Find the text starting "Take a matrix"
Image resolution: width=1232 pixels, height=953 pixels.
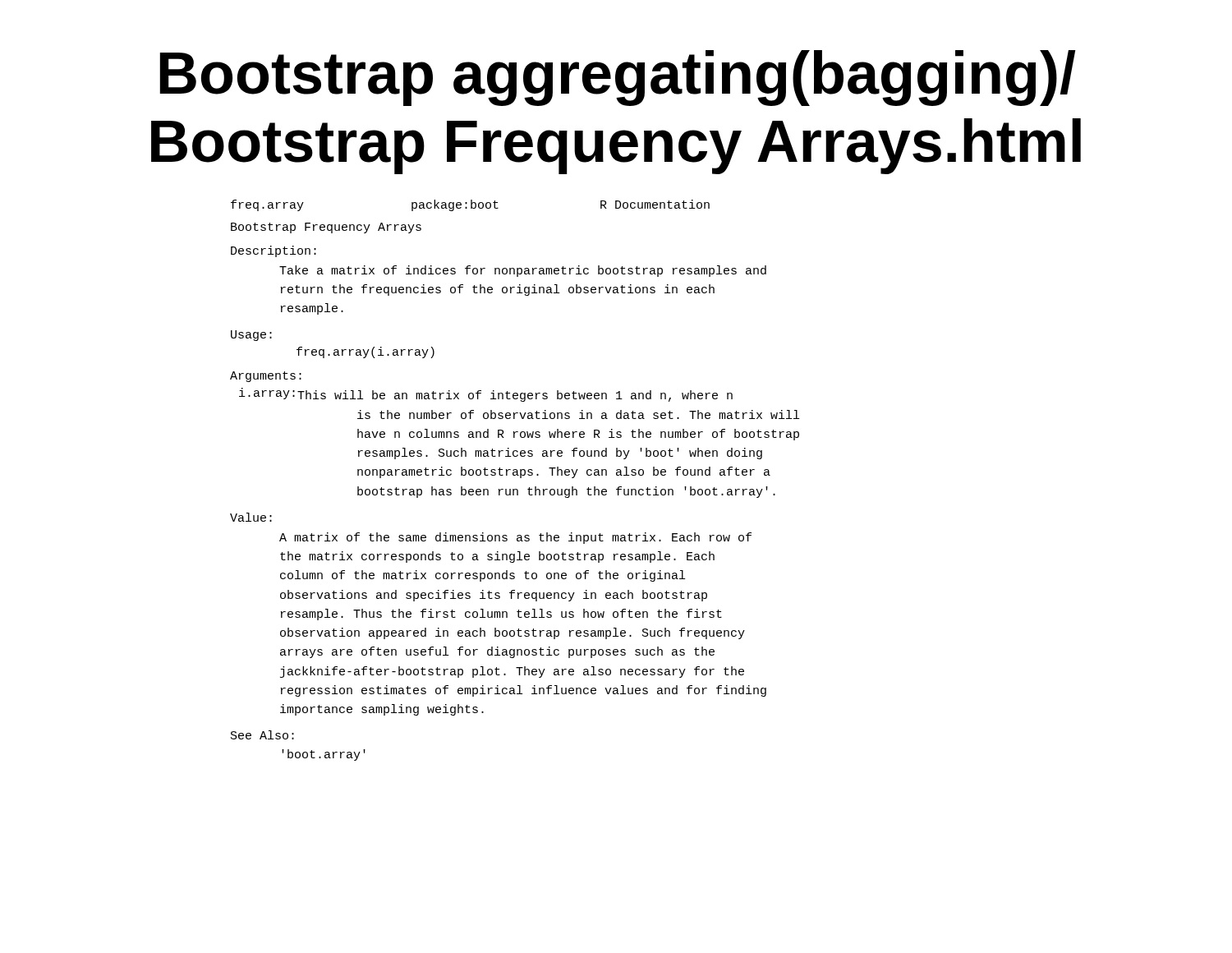point(523,290)
